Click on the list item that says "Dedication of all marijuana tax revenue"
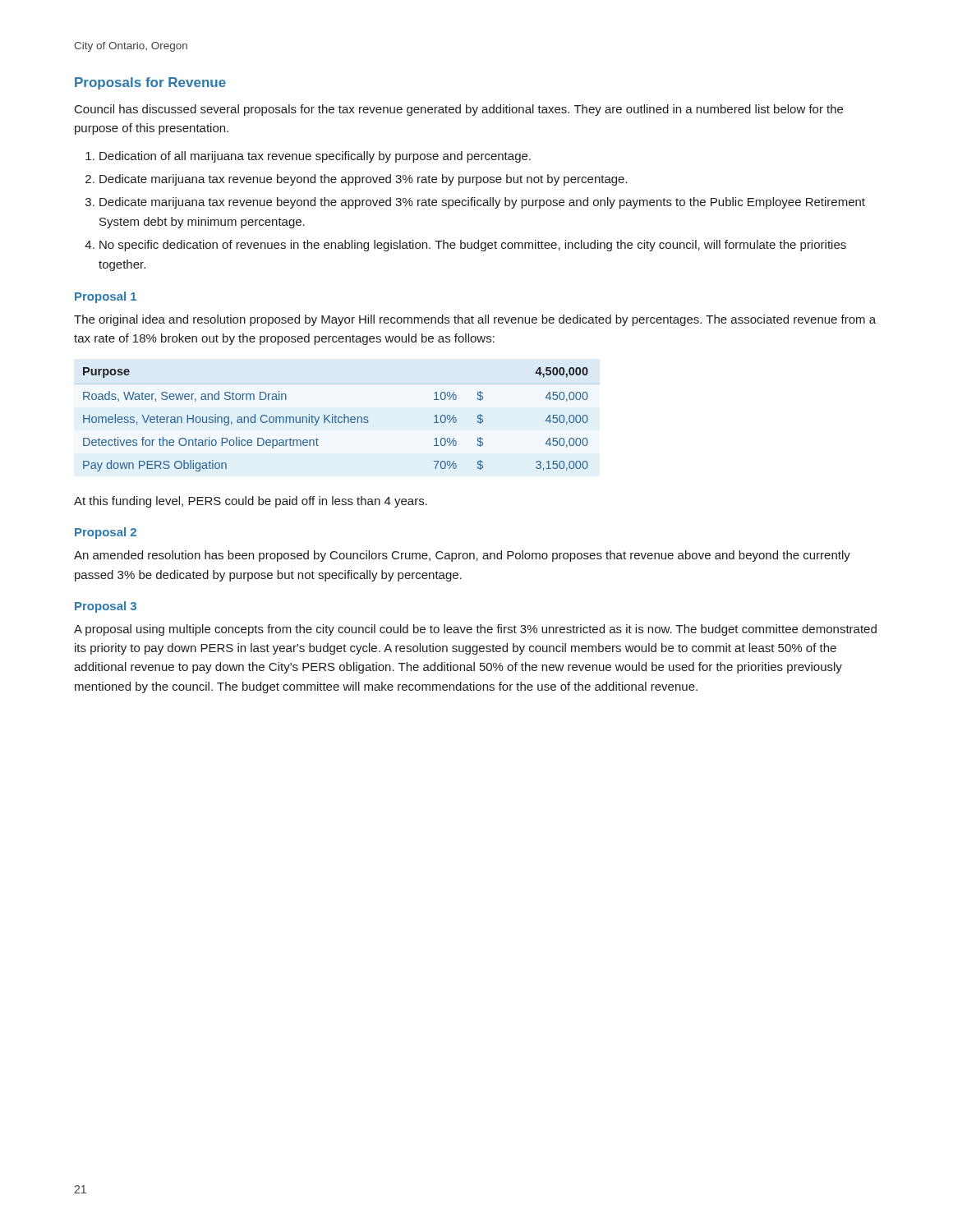This screenshot has width=953, height=1232. click(315, 155)
